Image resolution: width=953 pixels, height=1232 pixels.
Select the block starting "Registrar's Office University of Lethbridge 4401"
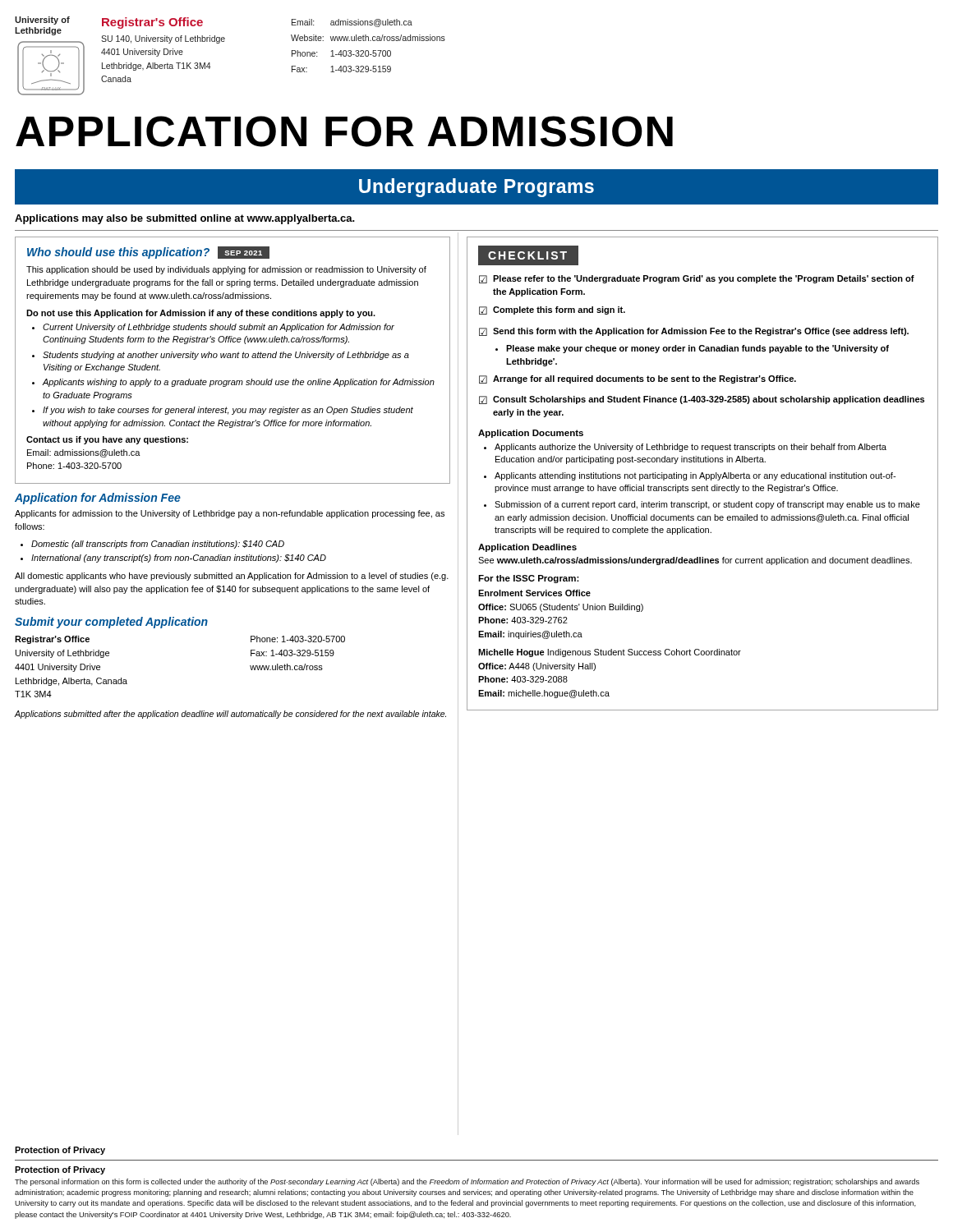click(71, 667)
